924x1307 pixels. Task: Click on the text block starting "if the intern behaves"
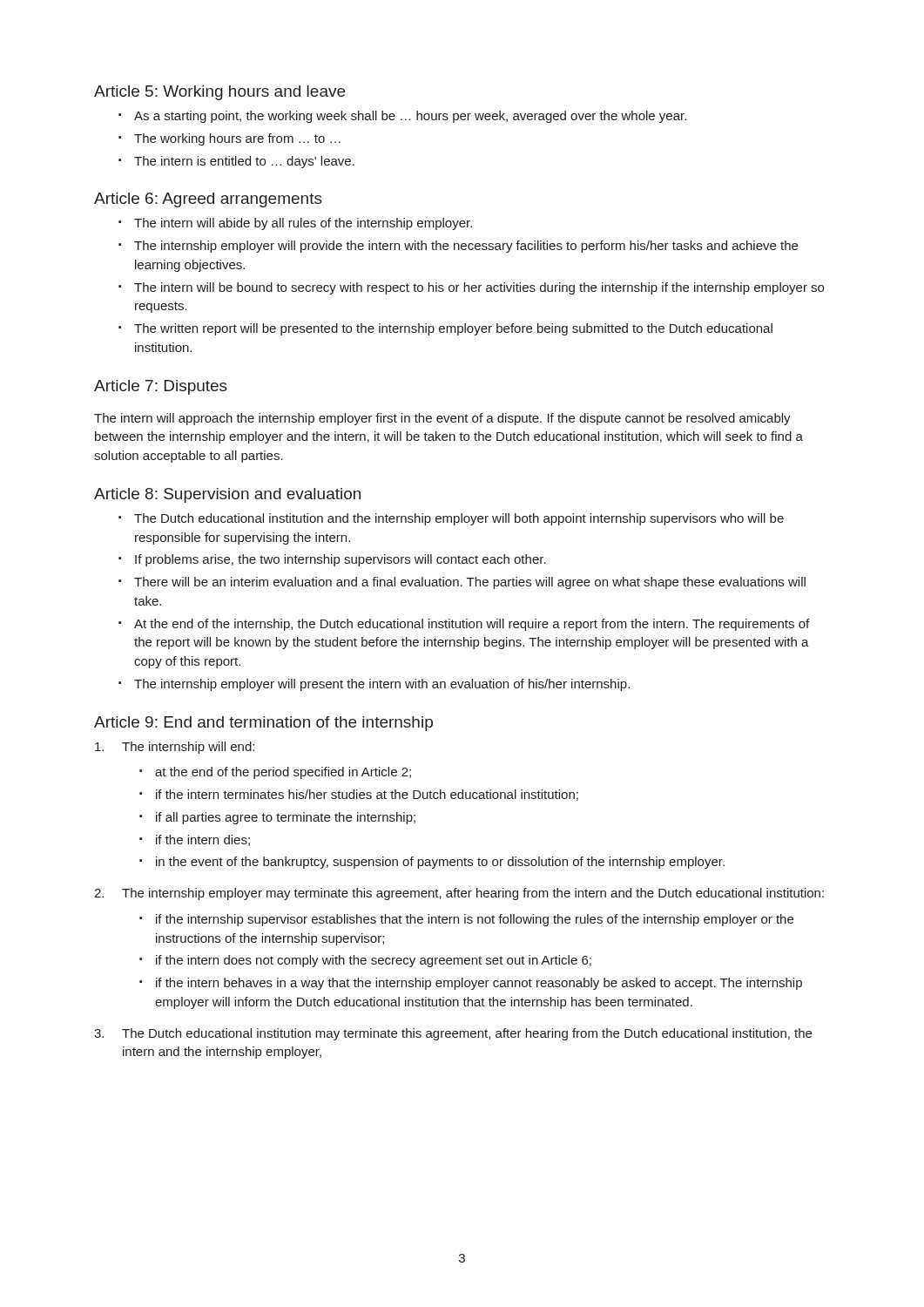tap(479, 992)
